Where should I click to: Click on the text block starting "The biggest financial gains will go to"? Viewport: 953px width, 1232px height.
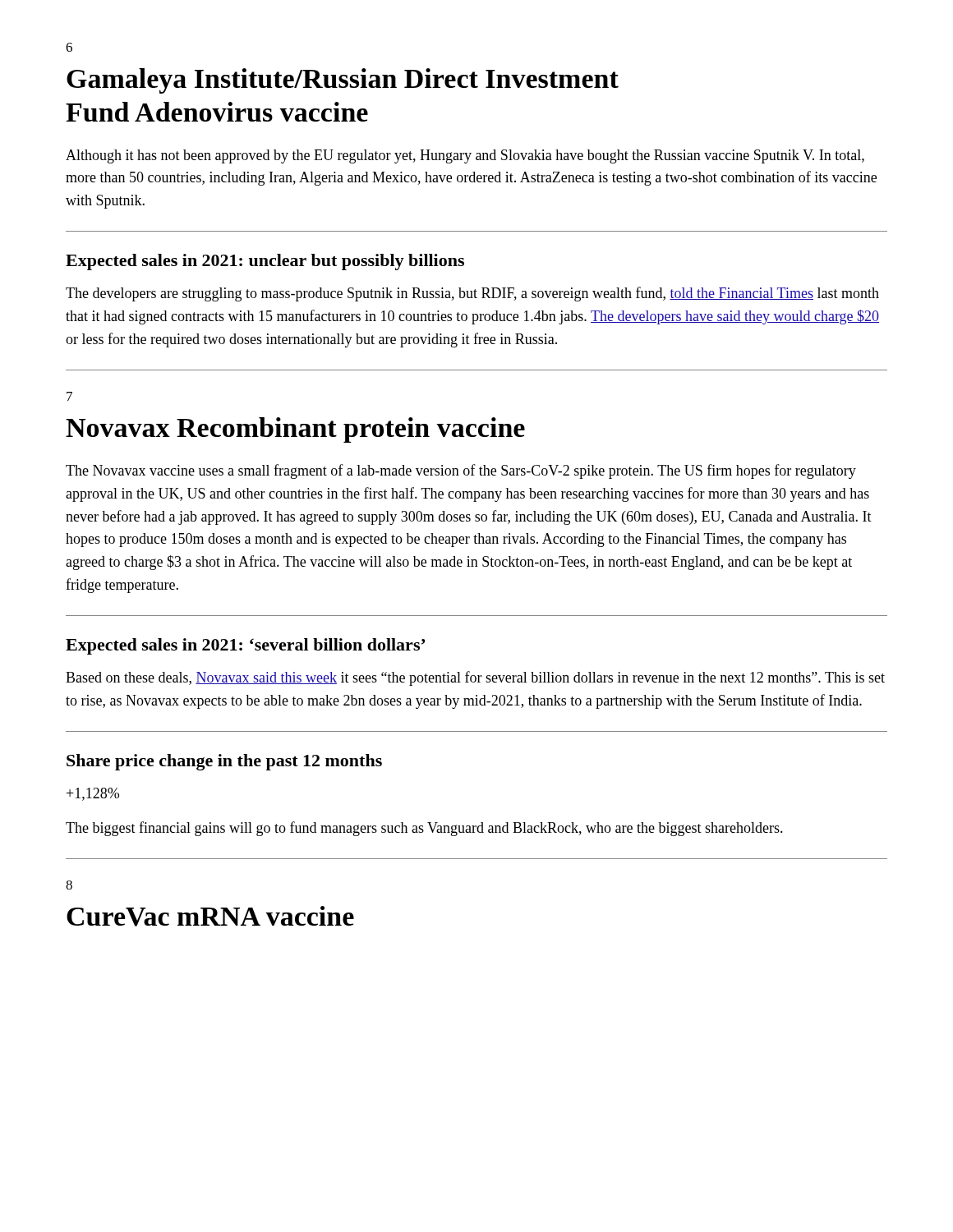[425, 828]
